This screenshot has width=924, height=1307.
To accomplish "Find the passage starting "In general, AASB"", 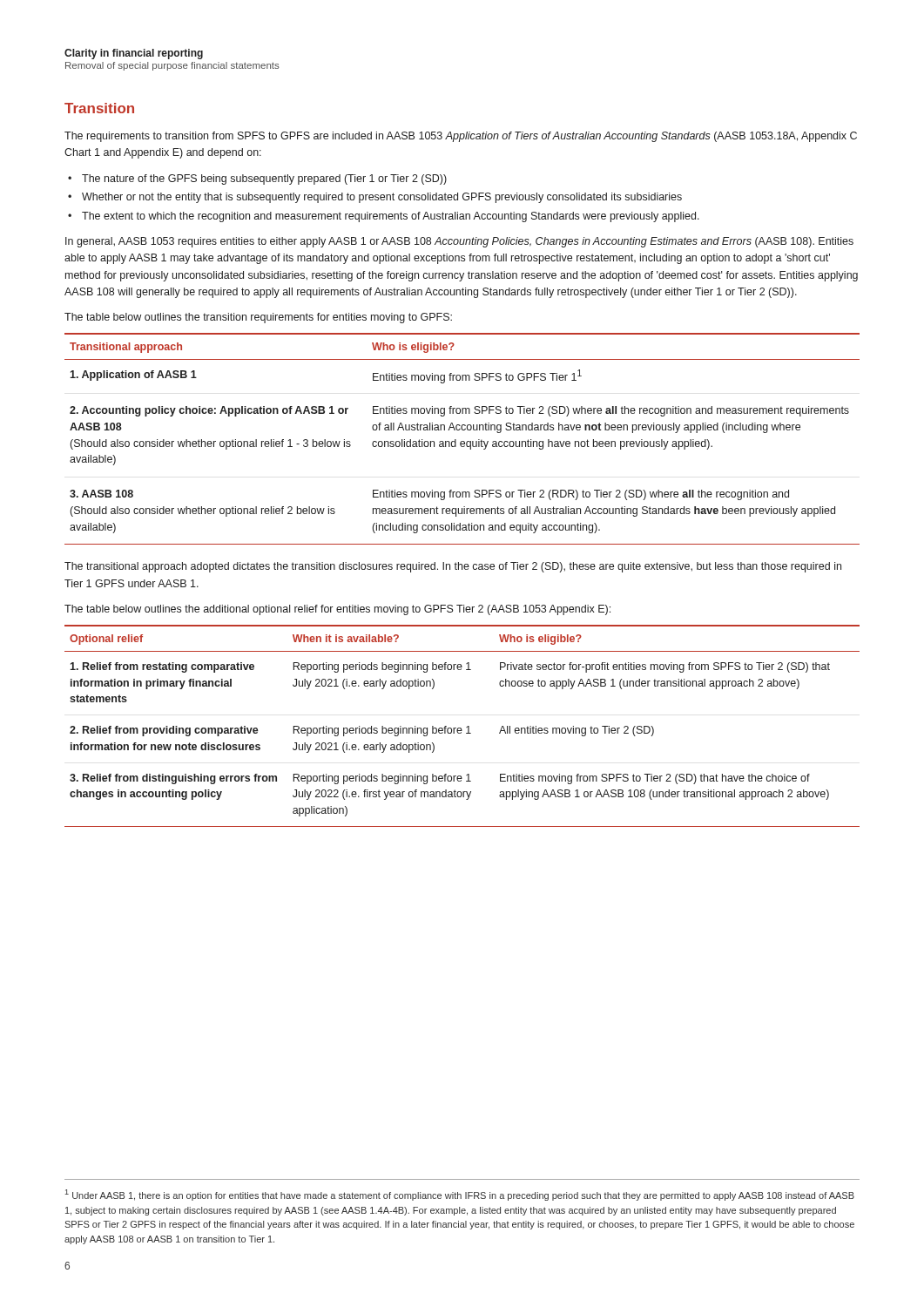I will pos(461,267).
